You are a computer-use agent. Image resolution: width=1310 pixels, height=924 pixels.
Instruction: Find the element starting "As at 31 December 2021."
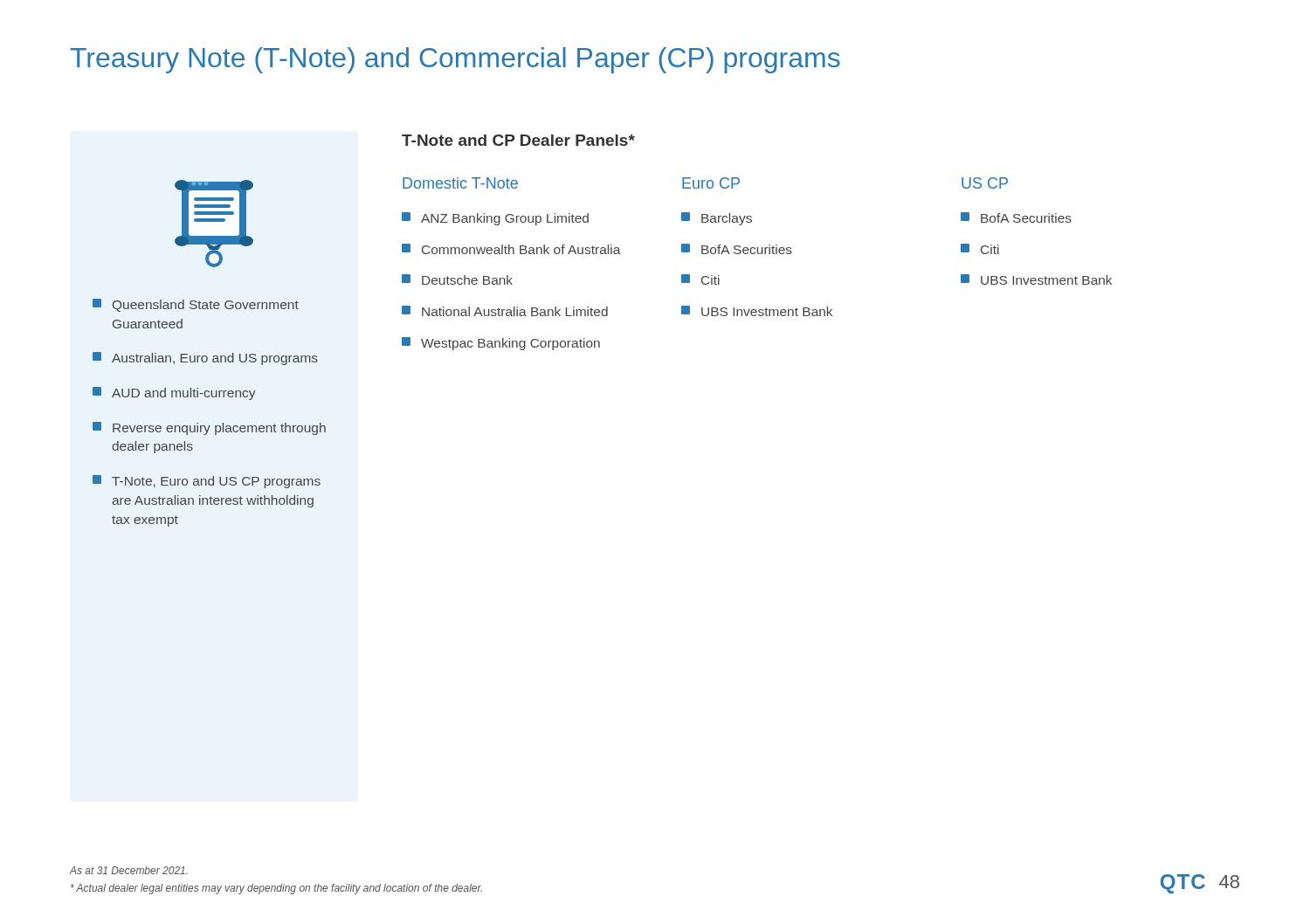click(x=129, y=871)
